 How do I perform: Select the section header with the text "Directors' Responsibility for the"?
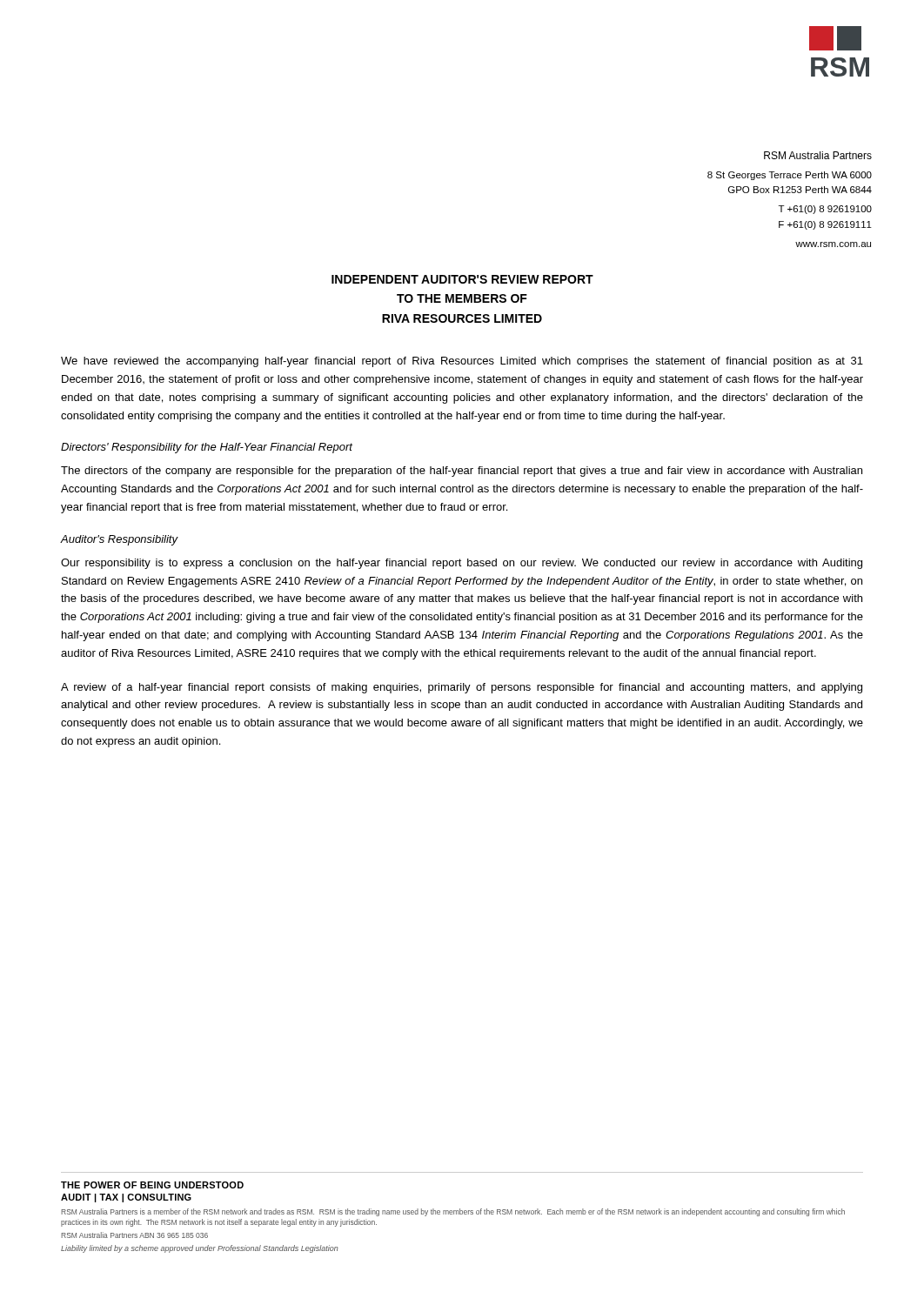207,447
